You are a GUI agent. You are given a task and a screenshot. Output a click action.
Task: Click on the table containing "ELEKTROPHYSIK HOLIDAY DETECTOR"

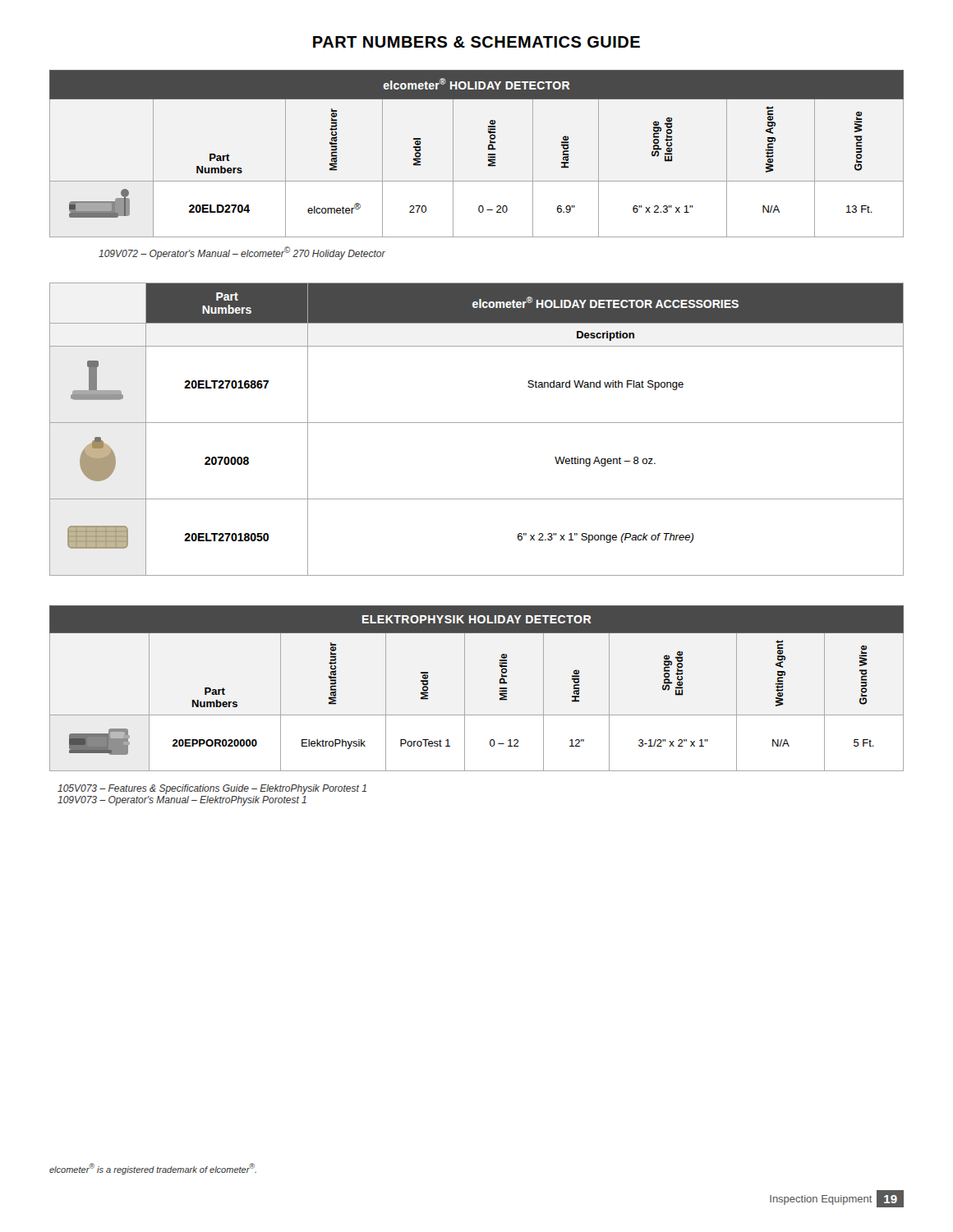476,688
